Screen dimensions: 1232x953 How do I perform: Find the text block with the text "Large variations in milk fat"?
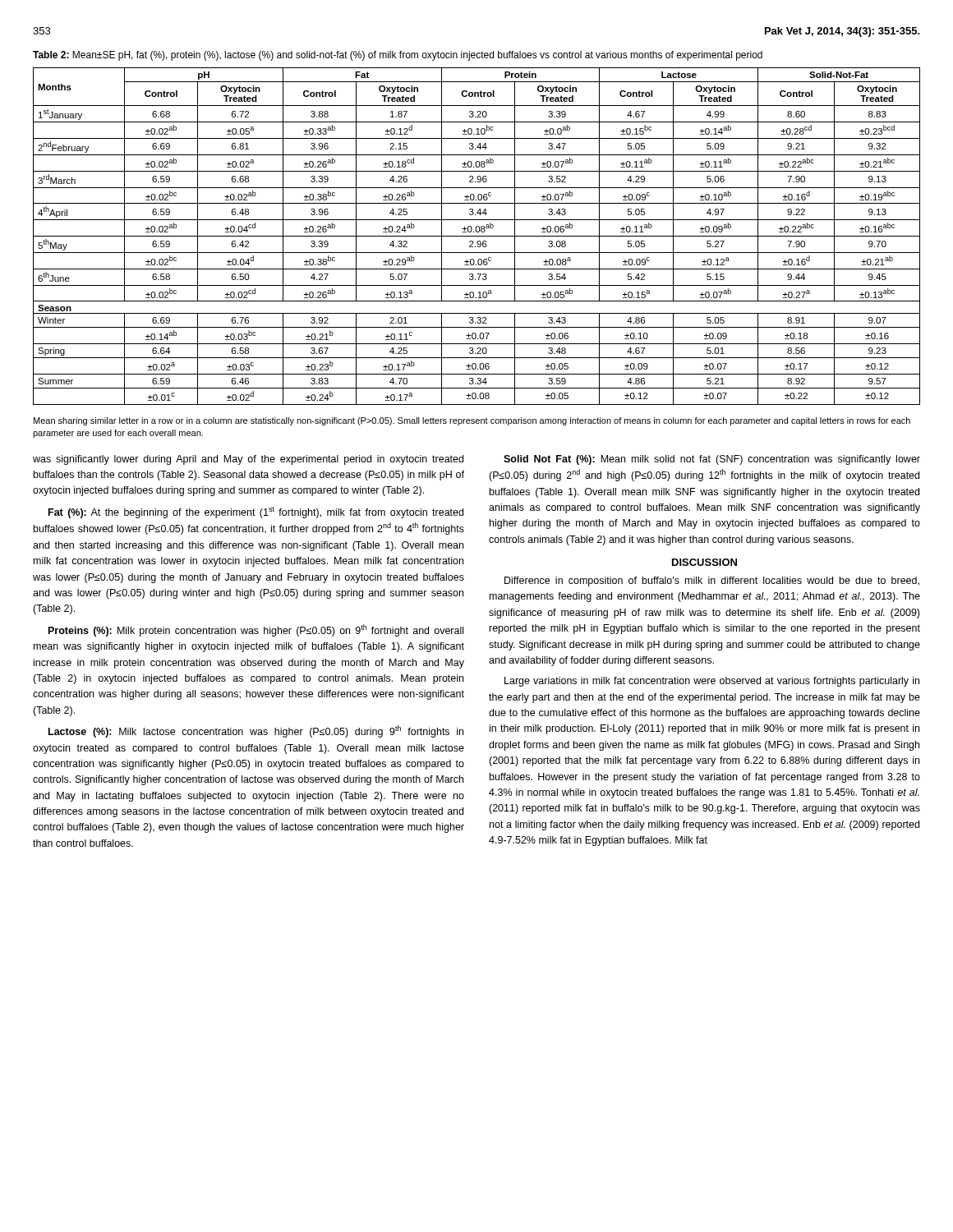tap(704, 761)
